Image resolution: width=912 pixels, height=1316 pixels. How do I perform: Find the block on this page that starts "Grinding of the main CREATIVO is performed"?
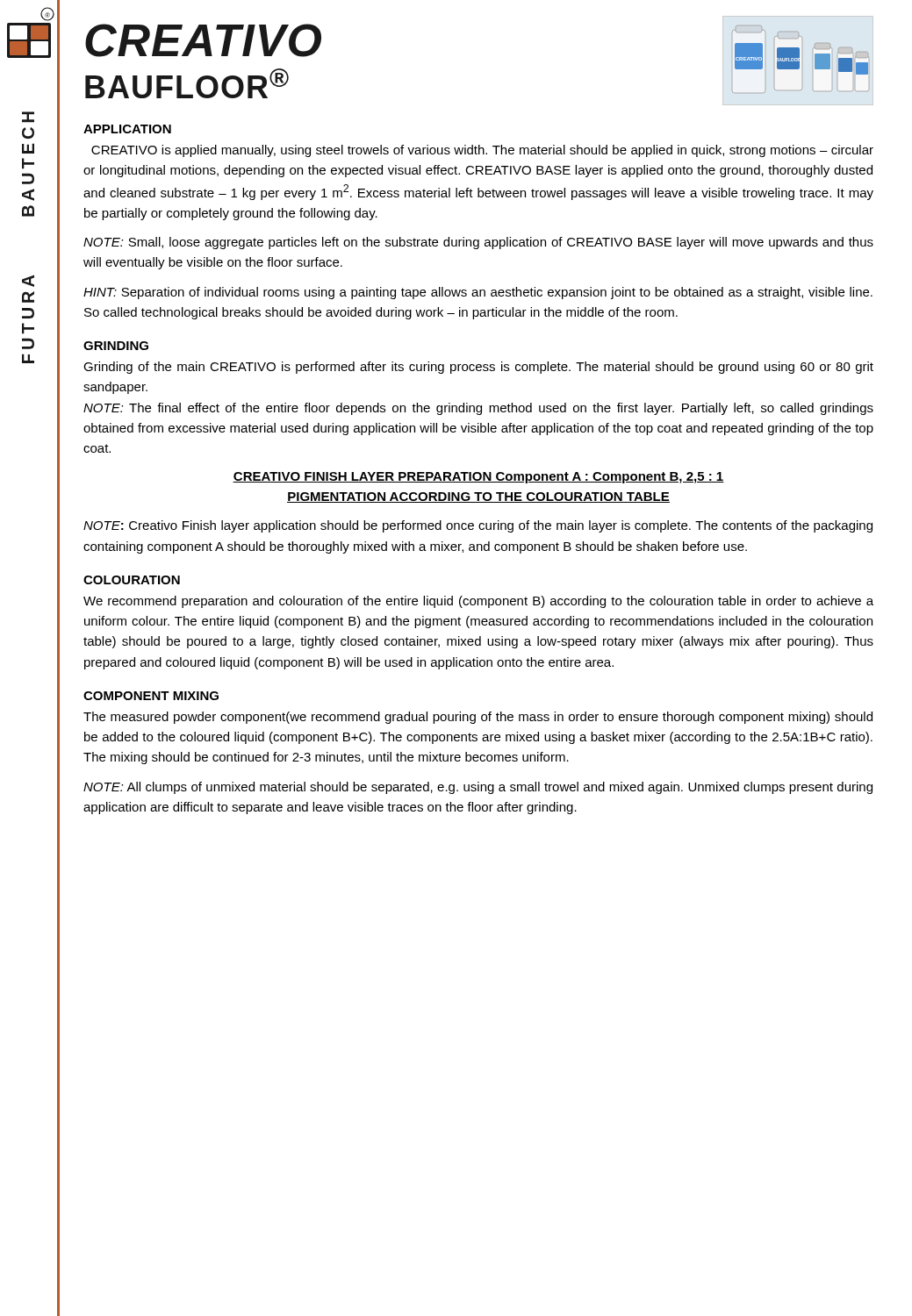478,407
